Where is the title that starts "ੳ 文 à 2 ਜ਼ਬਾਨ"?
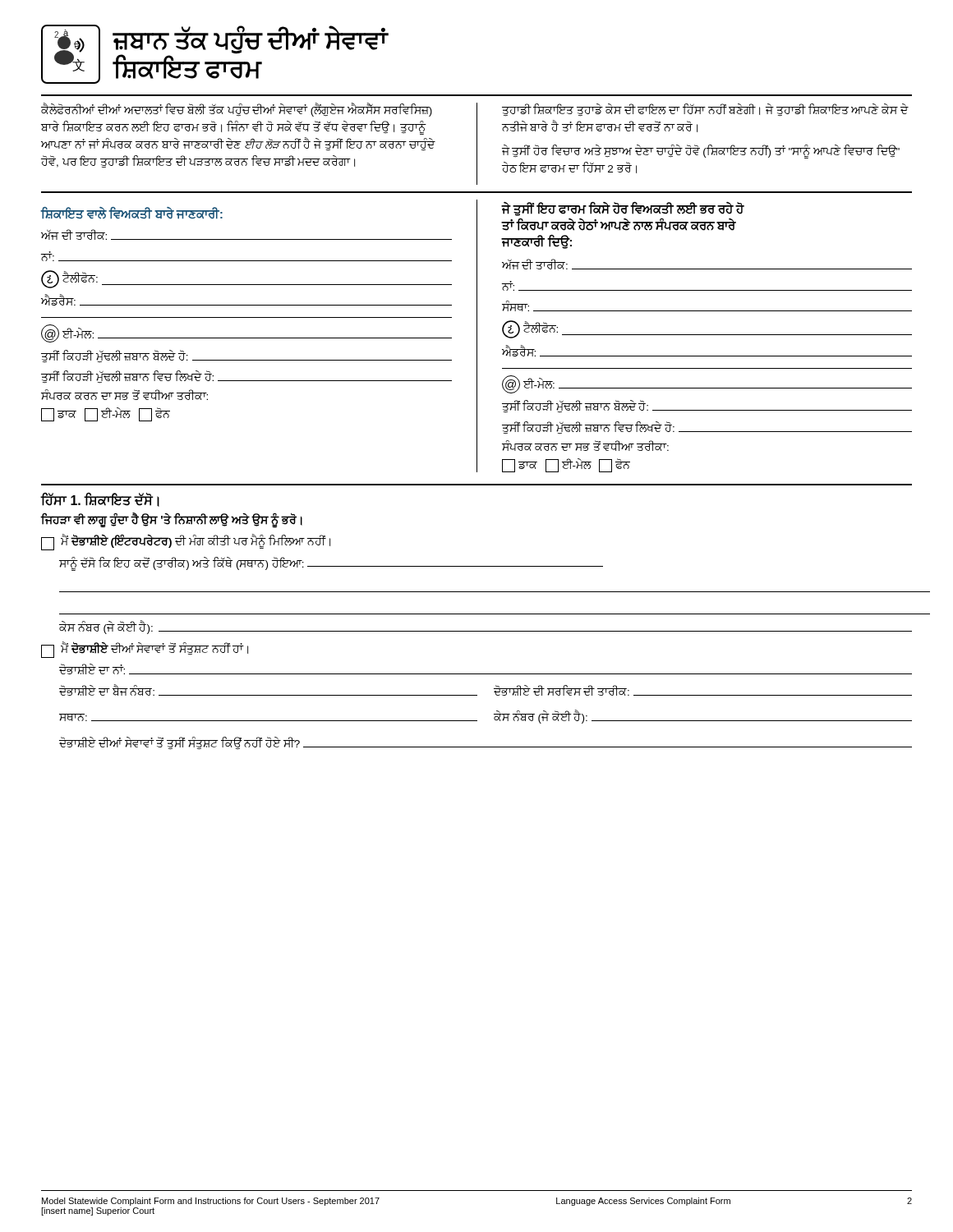953x1232 pixels. click(x=214, y=55)
